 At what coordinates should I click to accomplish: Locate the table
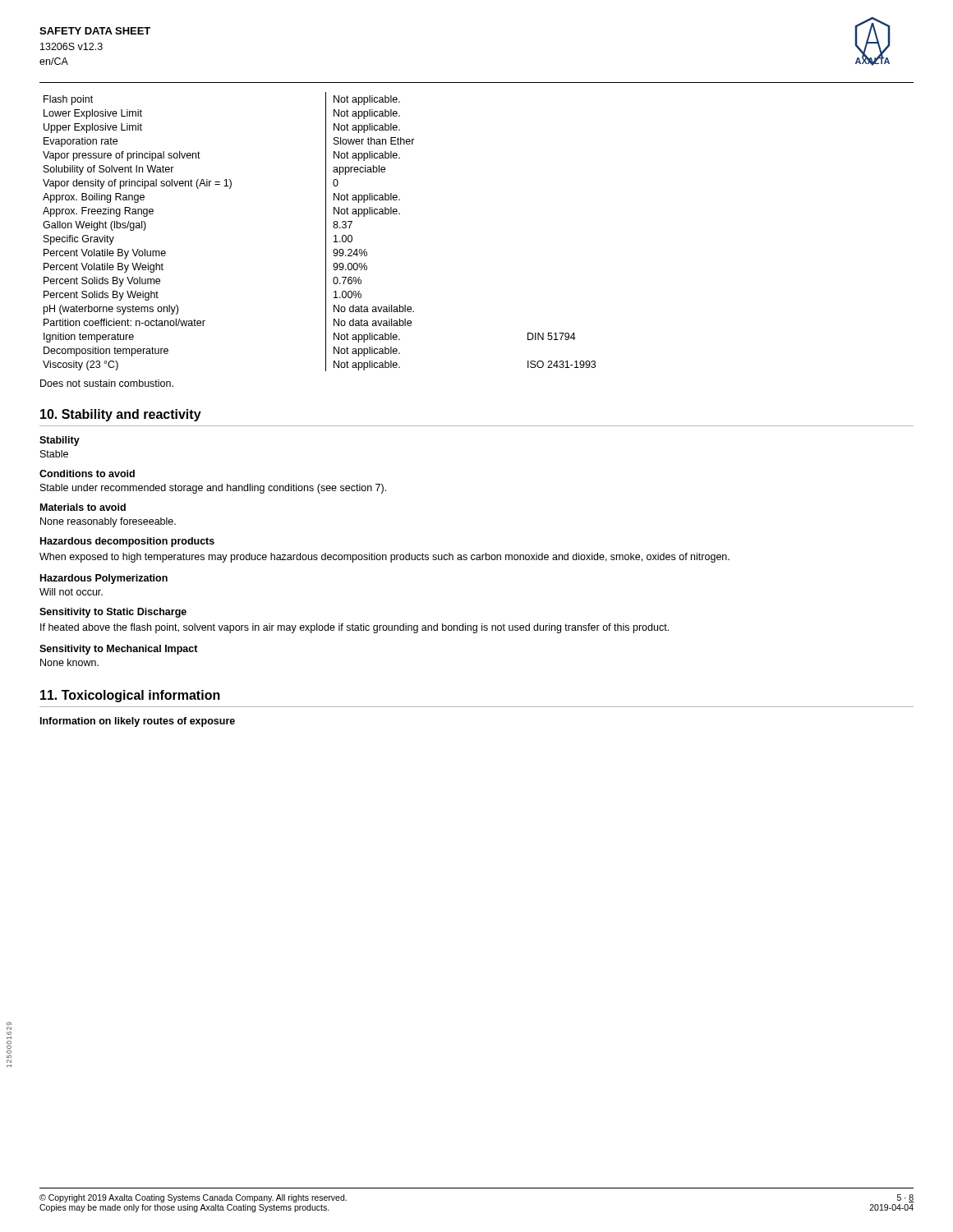[x=476, y=232]
